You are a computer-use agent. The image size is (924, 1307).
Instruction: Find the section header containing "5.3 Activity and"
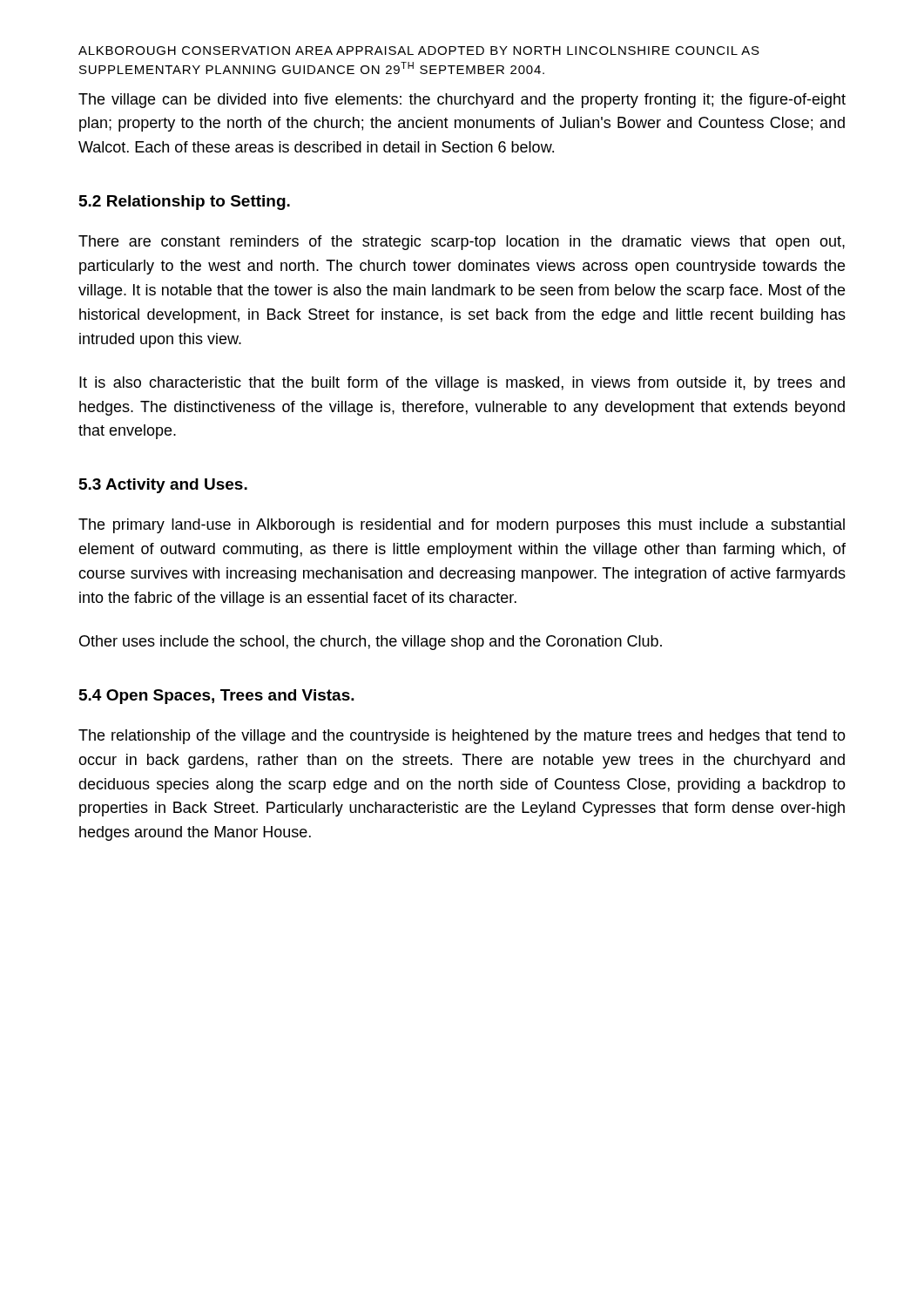tap(163, 484)
